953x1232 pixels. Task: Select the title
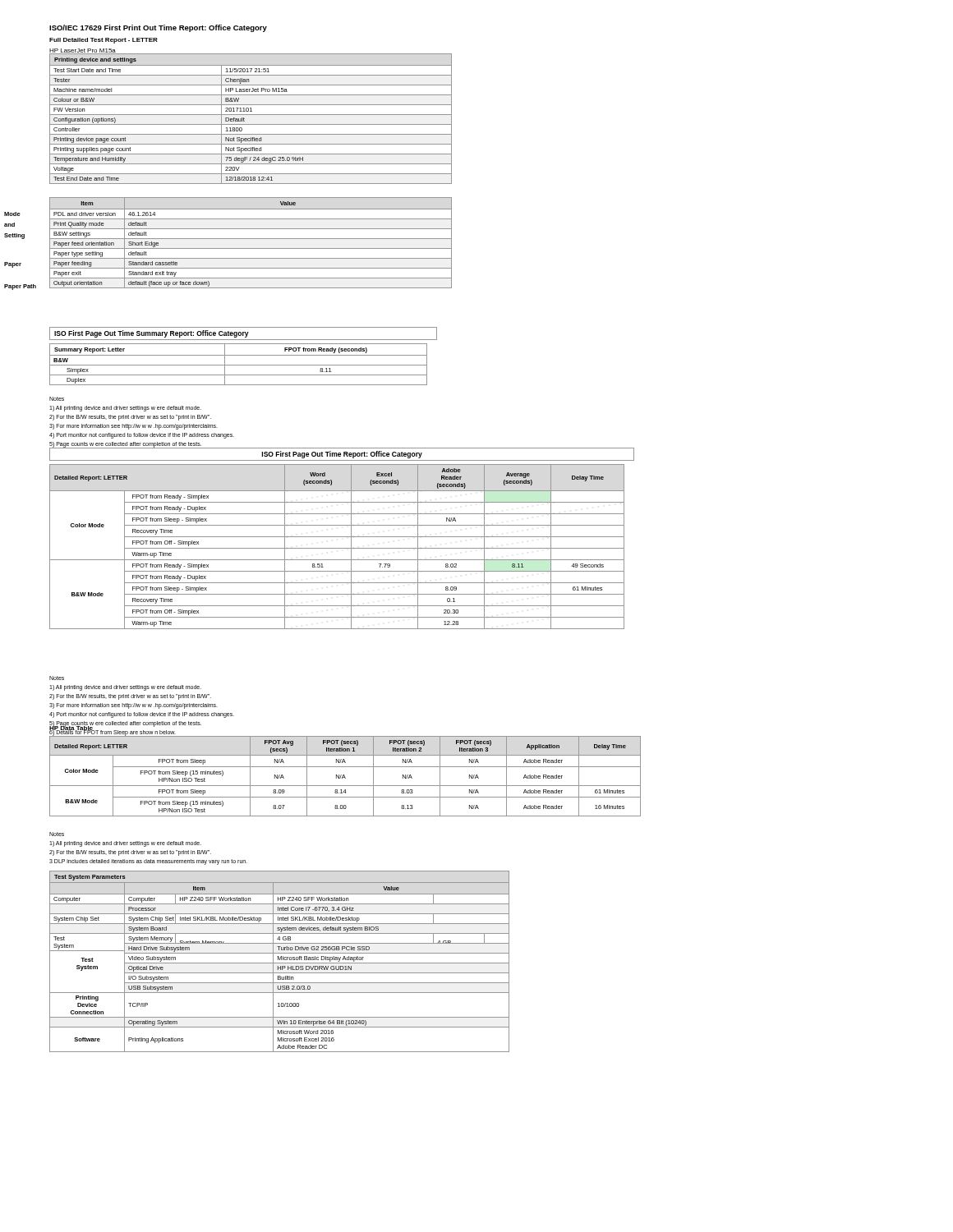tap(158, 28)
